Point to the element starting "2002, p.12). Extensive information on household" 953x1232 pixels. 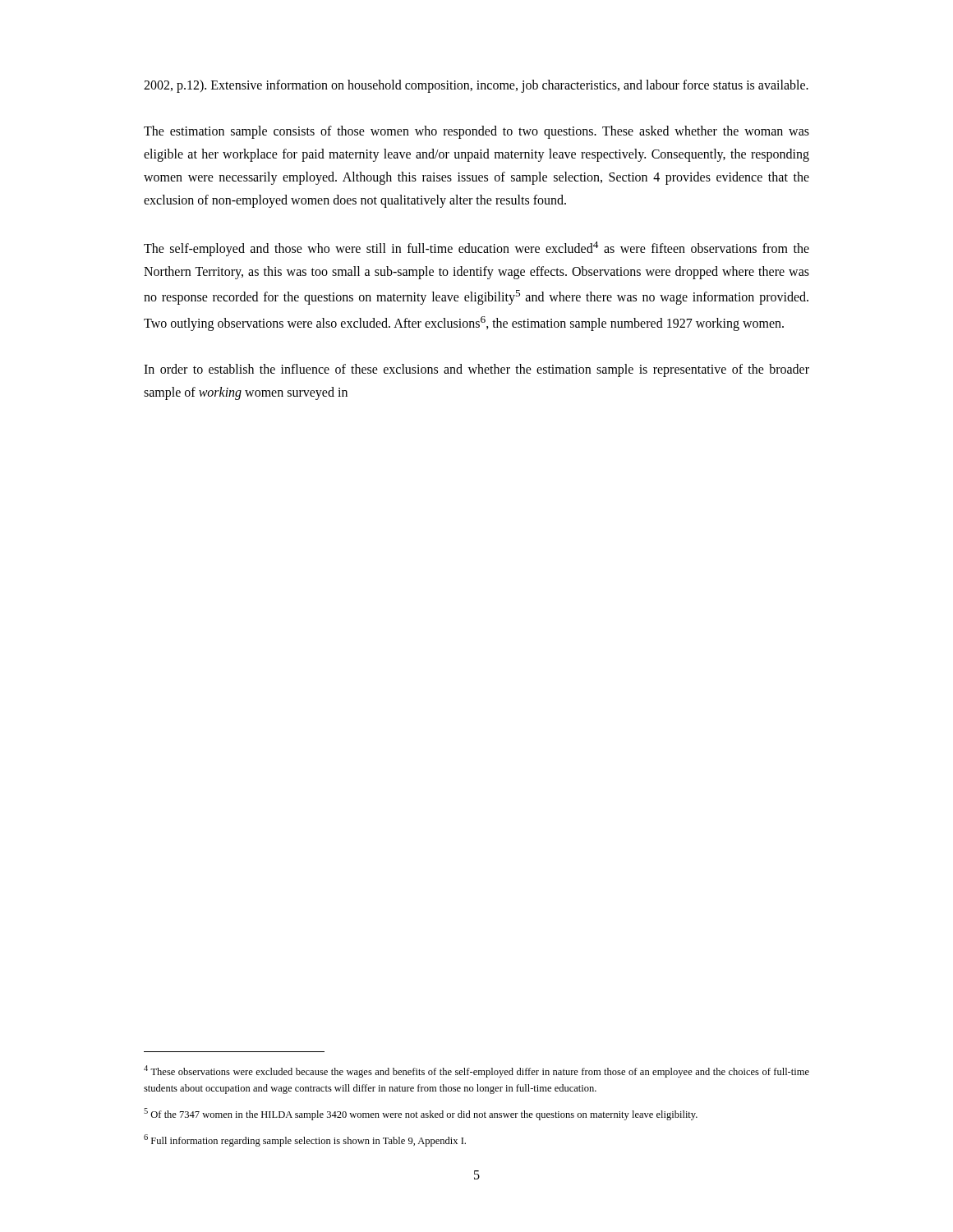tap(476, 85)
